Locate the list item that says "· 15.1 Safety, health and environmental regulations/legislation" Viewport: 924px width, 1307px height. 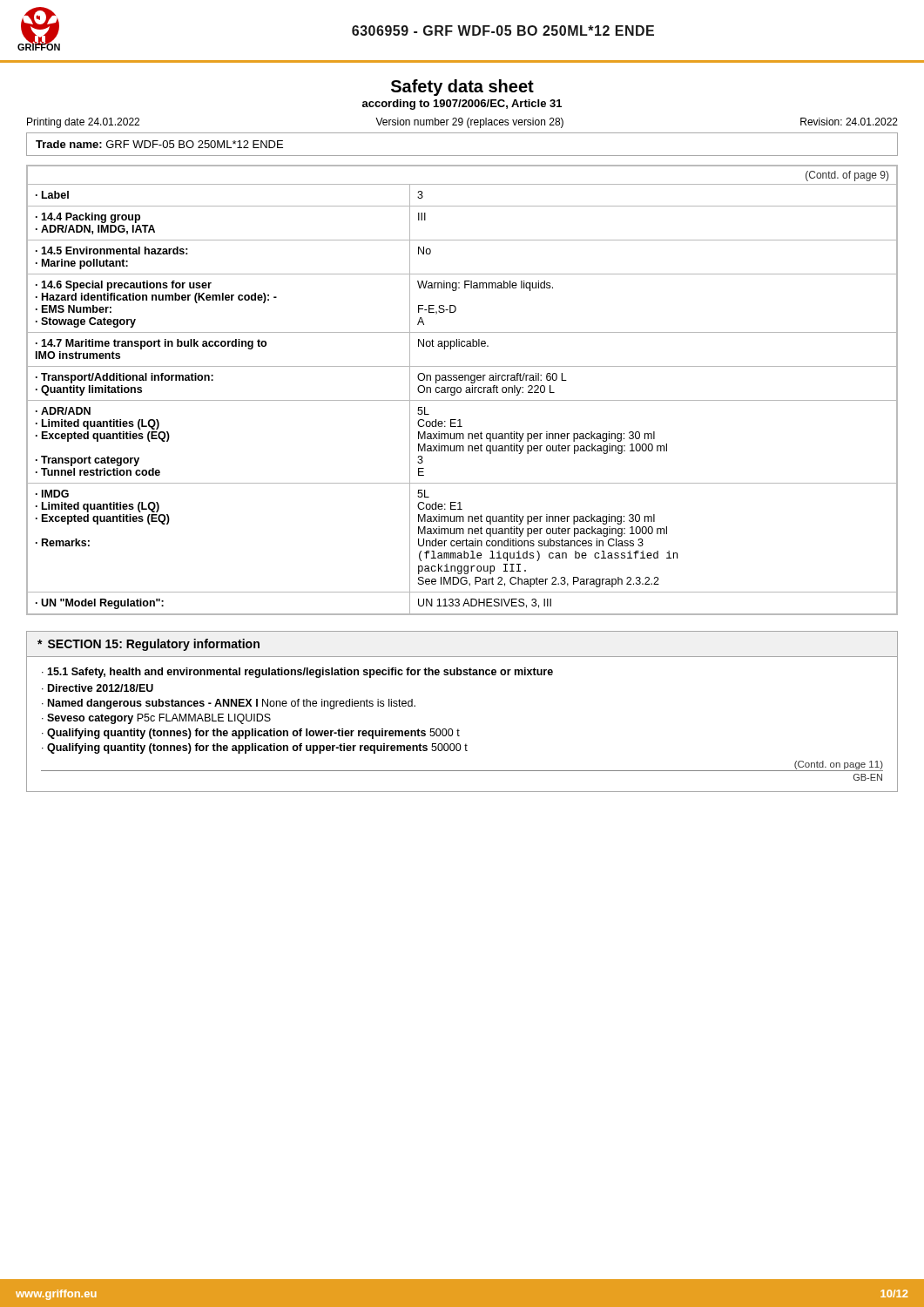coord(297,672)
